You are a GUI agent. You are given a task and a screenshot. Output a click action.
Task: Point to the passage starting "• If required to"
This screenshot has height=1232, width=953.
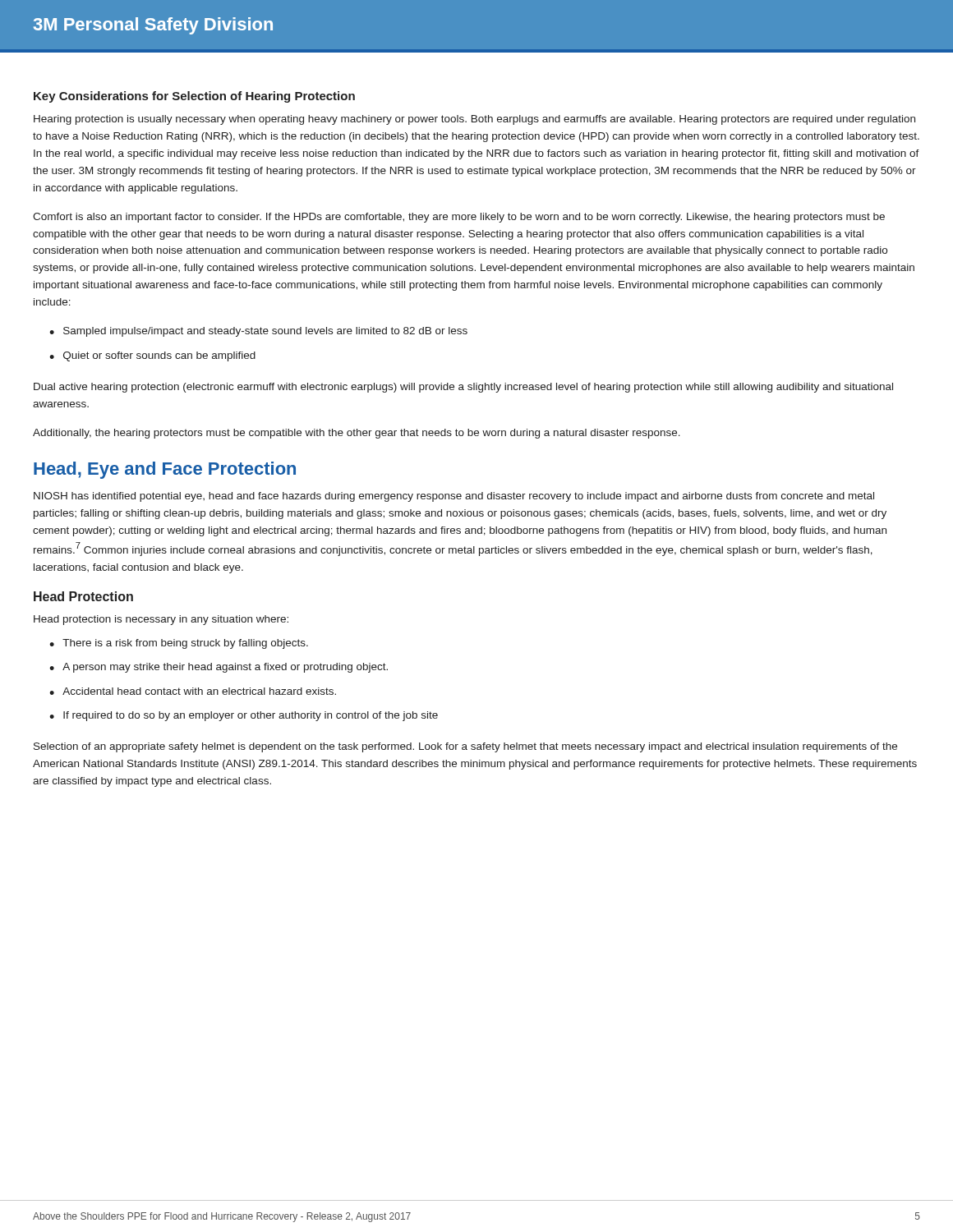[244, 717]
